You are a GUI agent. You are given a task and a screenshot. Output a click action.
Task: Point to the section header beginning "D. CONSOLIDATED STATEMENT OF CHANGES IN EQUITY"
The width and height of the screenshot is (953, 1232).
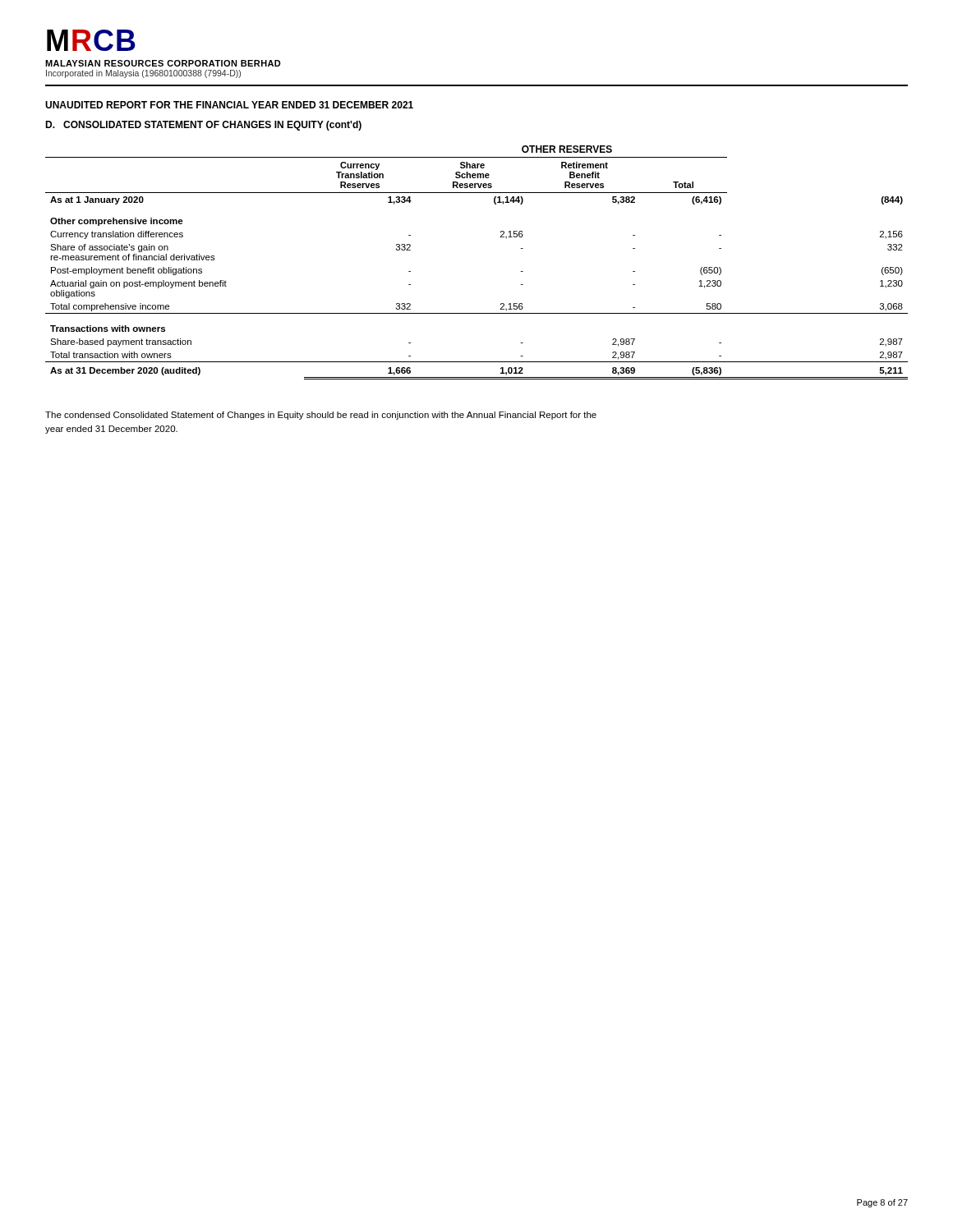(203, 125)
